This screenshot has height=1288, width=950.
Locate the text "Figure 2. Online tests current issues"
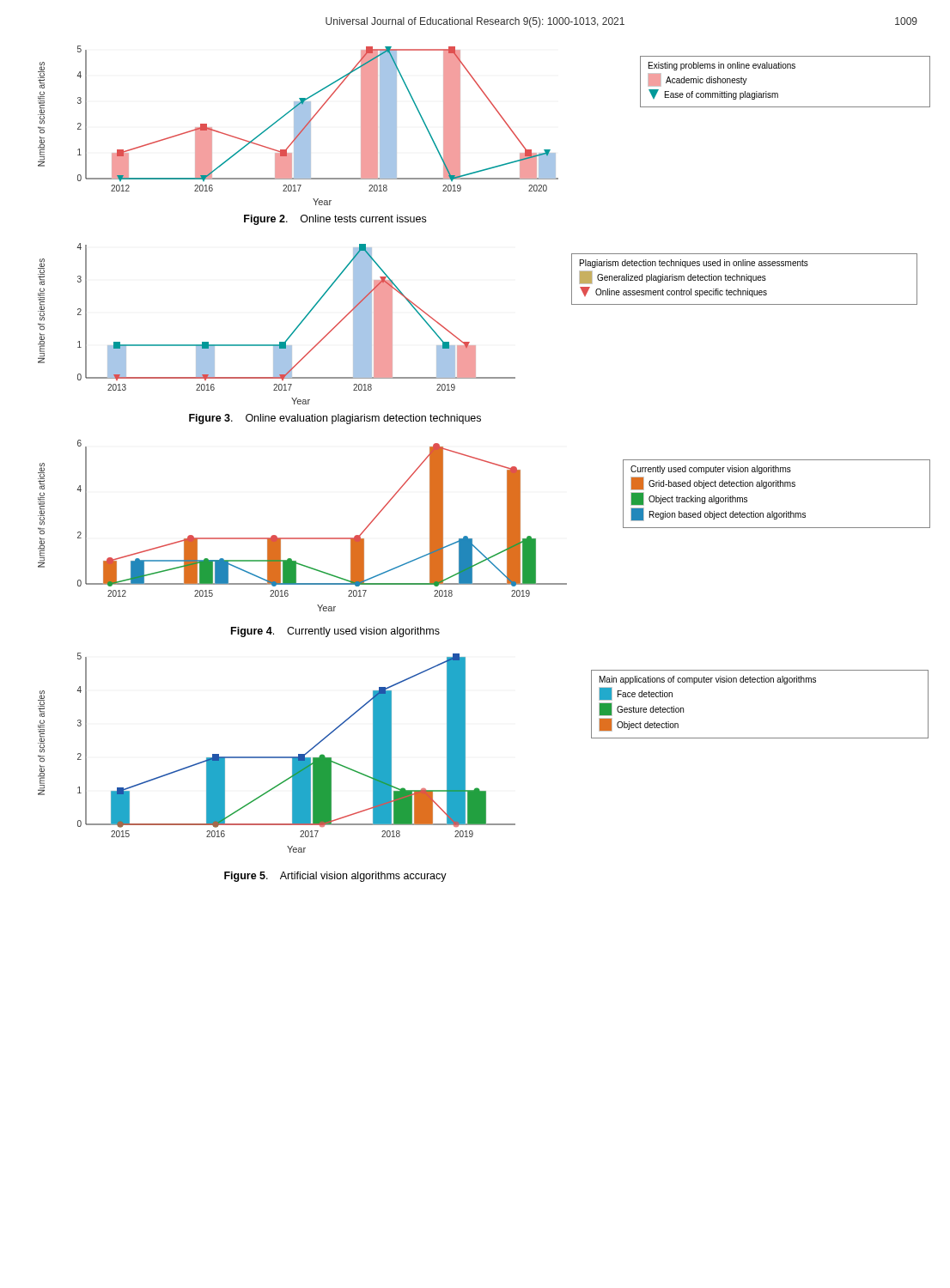click(x=335, y=219)
